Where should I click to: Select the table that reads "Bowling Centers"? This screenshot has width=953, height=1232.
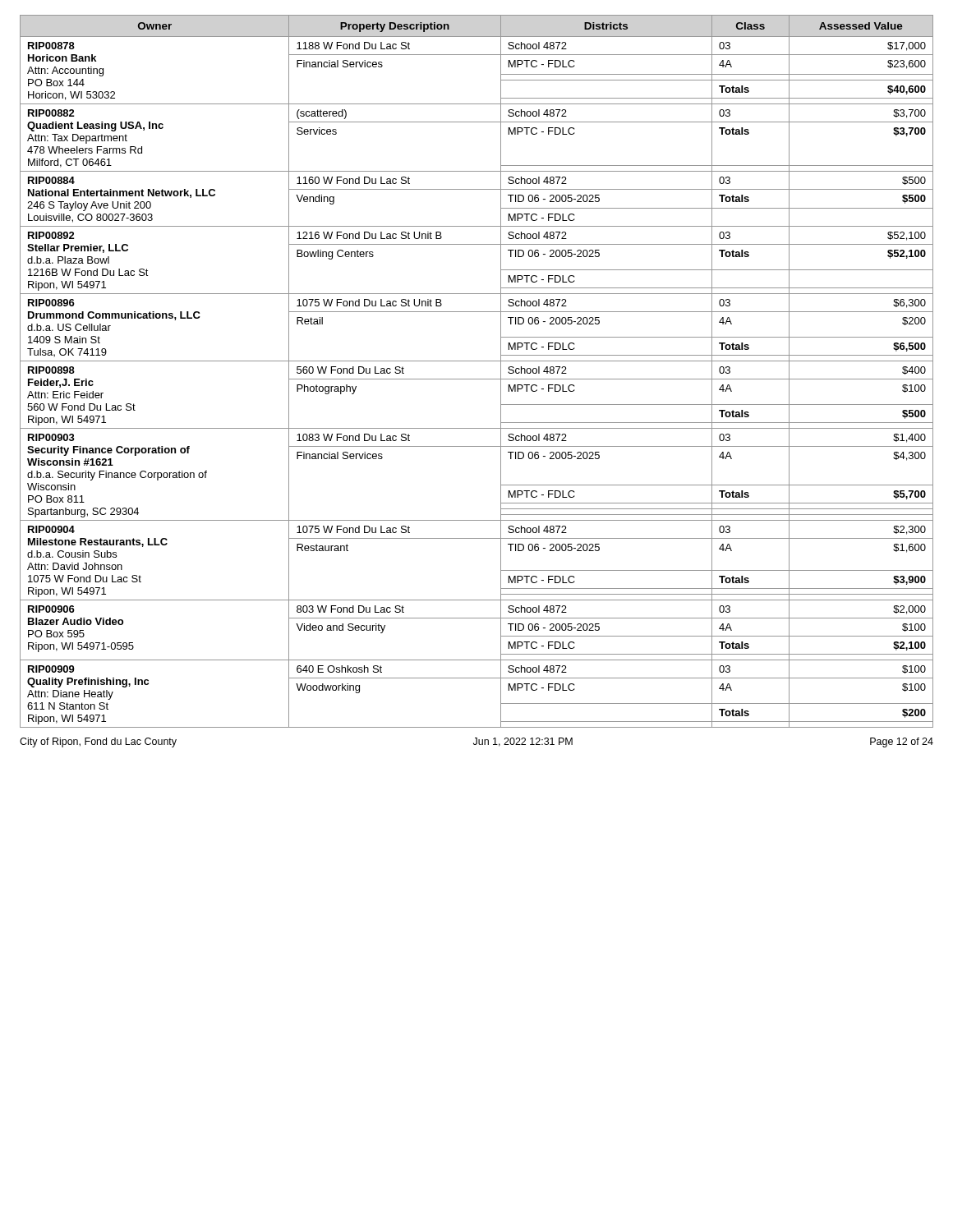point(476,371)
